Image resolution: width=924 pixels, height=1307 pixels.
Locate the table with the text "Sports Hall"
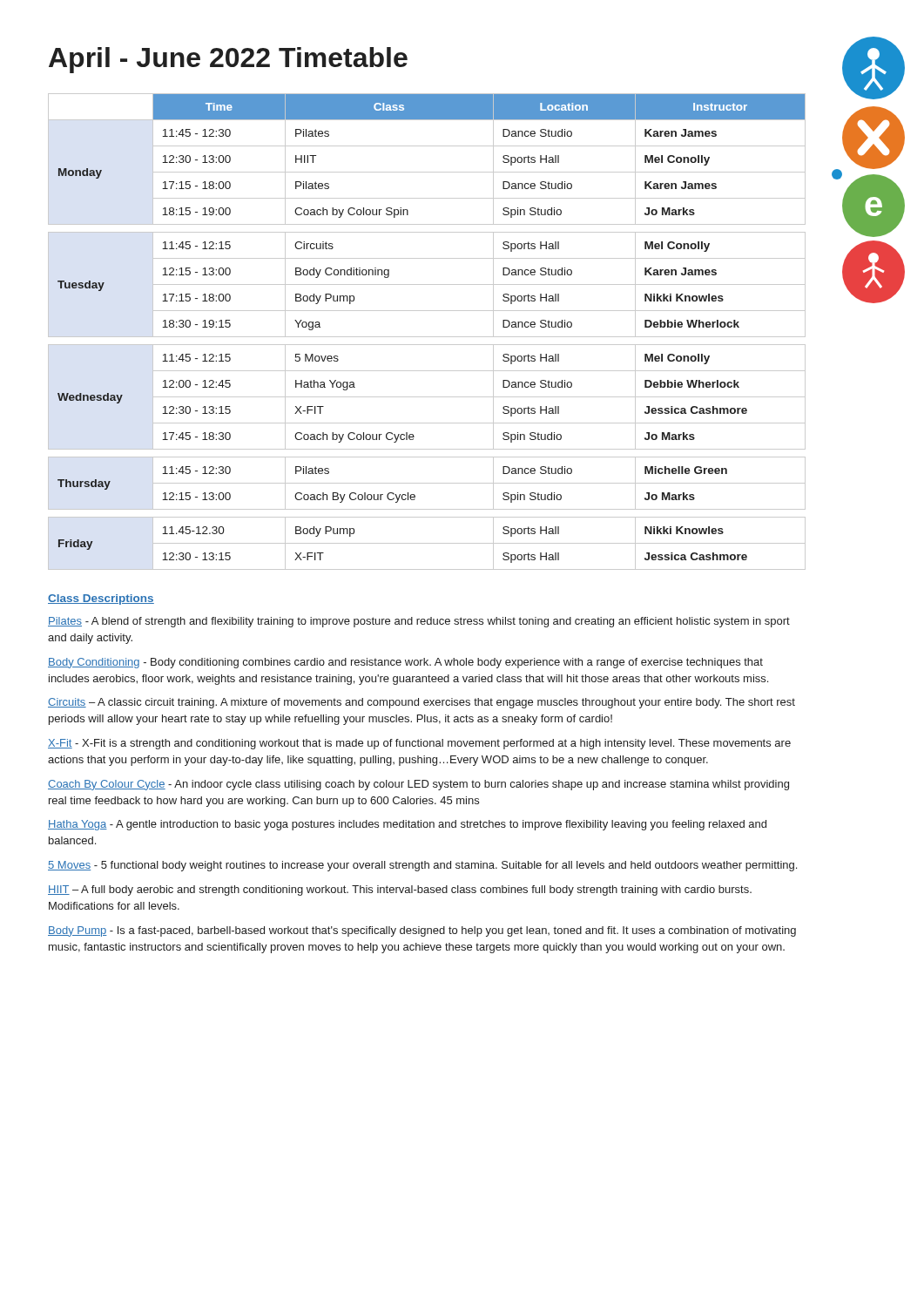point(427,332)
